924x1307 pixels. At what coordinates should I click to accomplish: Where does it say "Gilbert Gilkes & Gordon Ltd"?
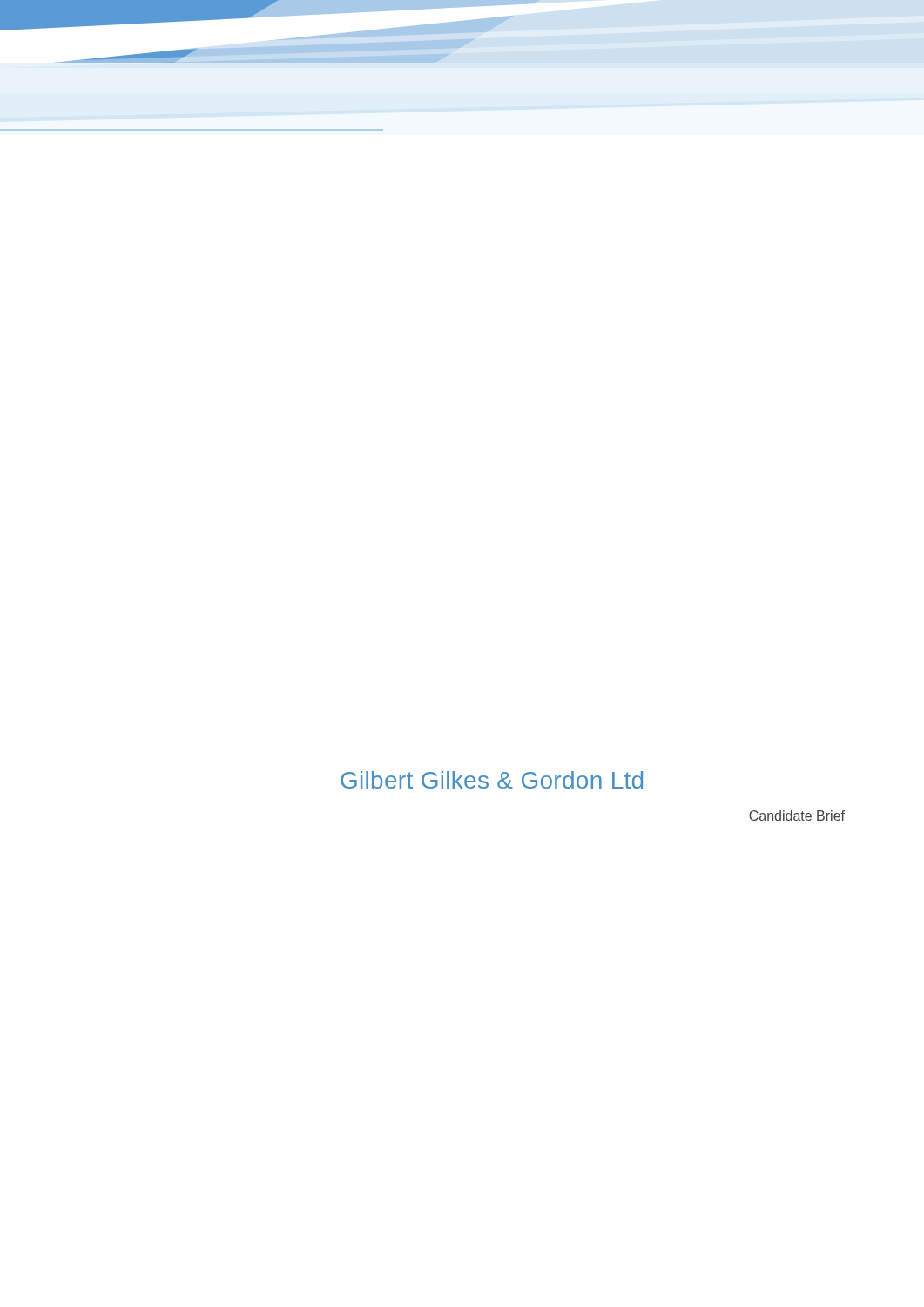coord(592,781)
